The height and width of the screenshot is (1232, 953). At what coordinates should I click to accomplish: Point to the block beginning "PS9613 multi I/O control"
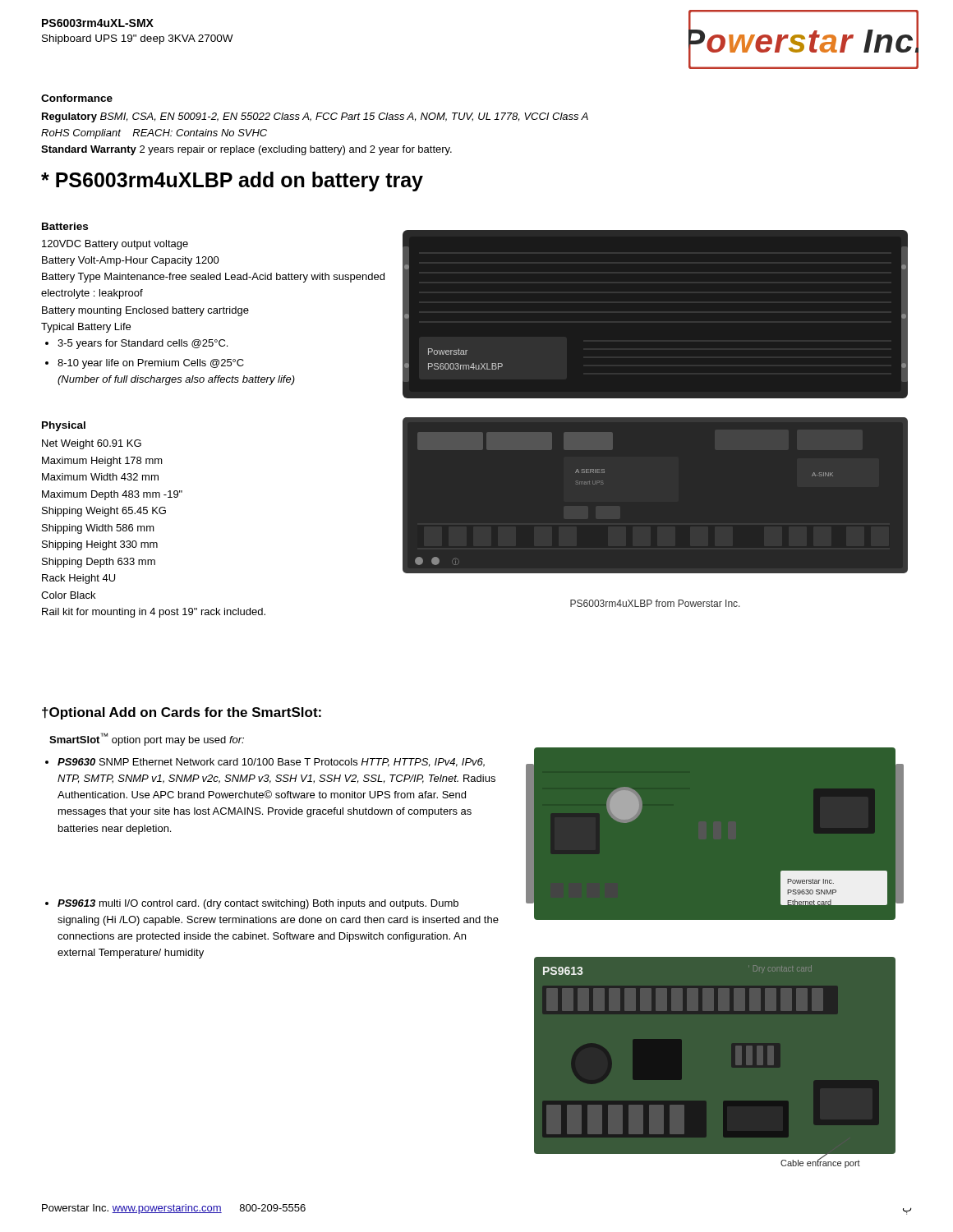tap(279, 928)
